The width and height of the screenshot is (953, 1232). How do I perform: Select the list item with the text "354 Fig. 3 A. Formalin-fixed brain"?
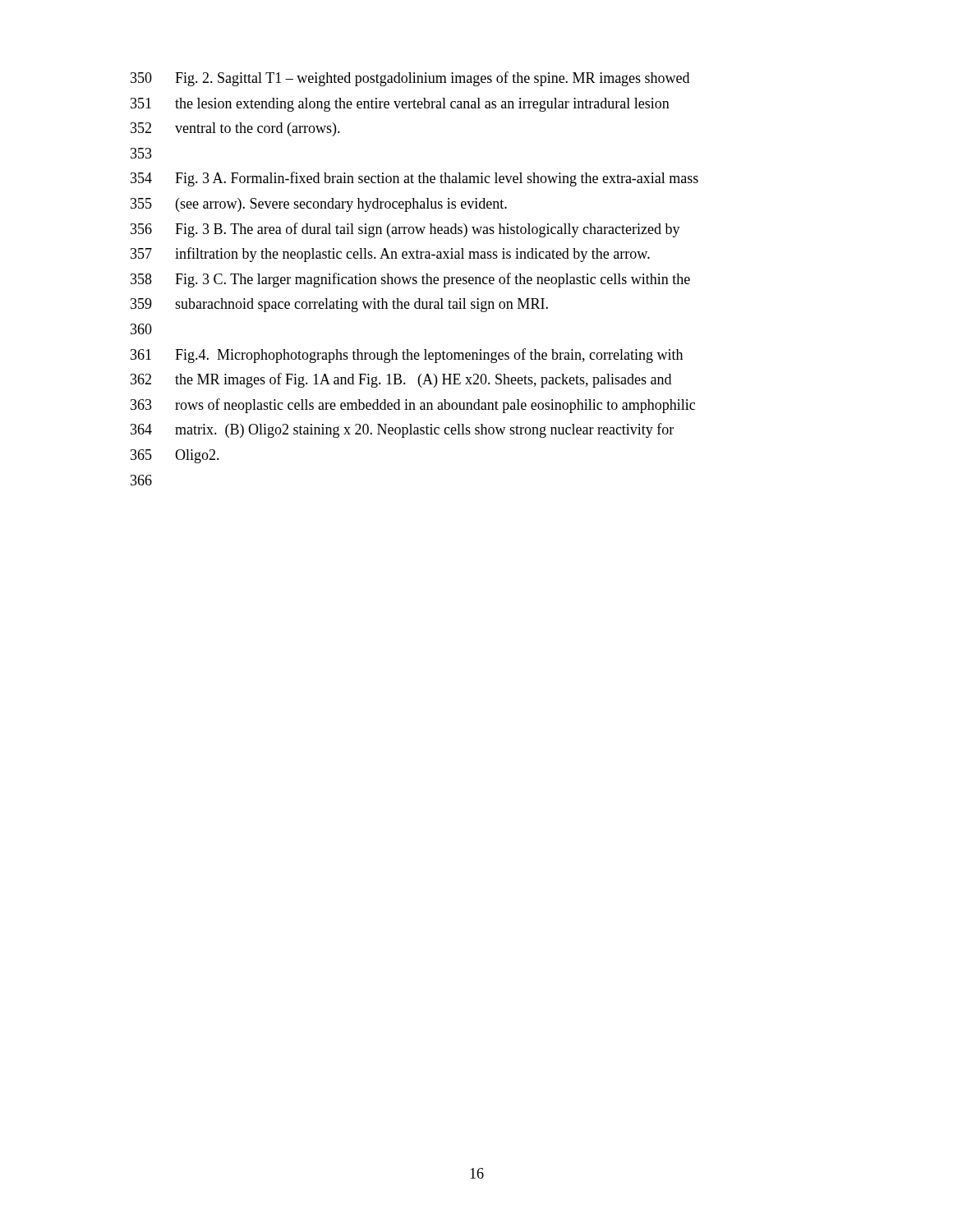tap(476, 179)
